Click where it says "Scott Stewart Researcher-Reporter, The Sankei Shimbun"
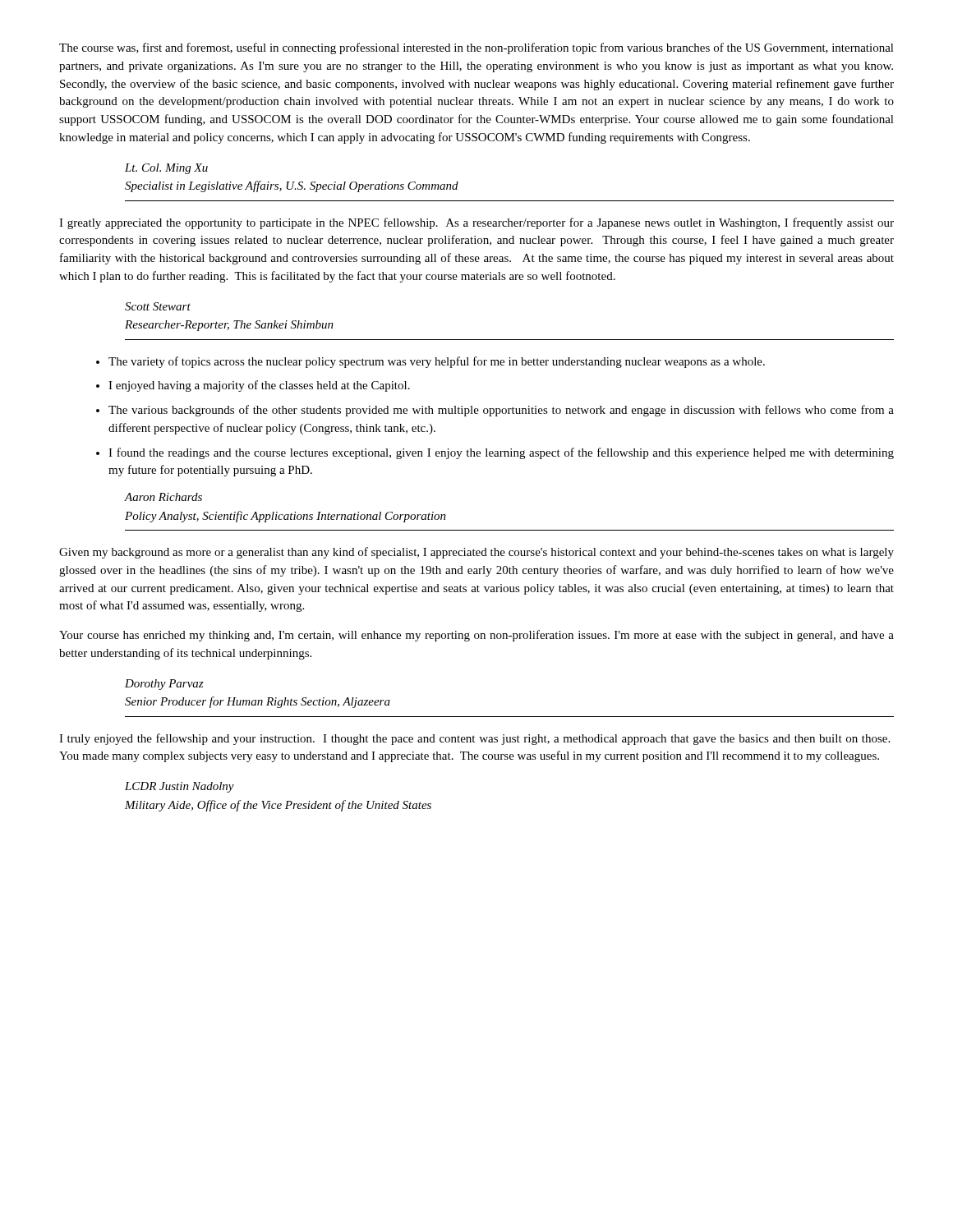 click(229, 315)
